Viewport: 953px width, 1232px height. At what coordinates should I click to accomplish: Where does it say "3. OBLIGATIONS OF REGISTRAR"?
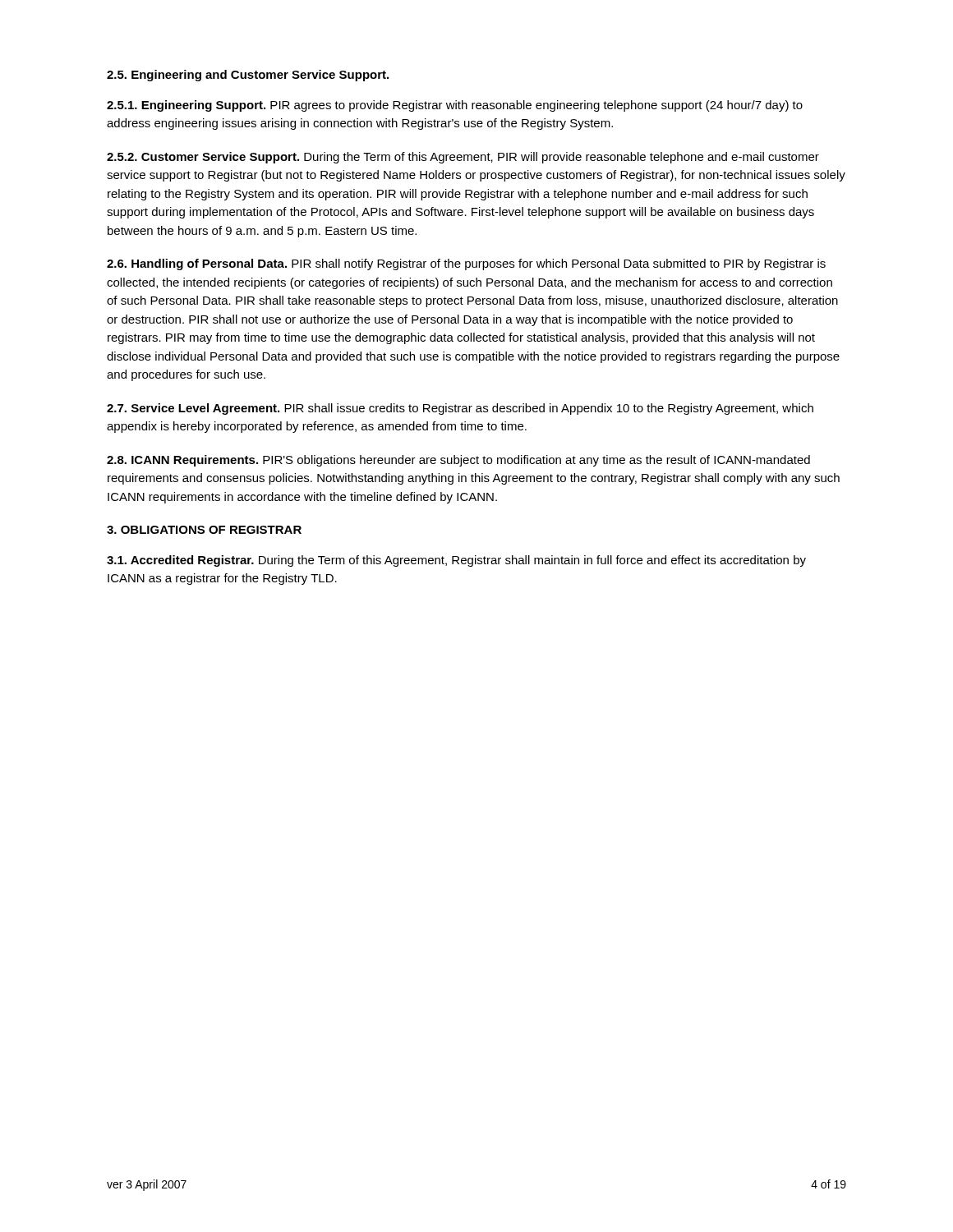pos(204,529)
